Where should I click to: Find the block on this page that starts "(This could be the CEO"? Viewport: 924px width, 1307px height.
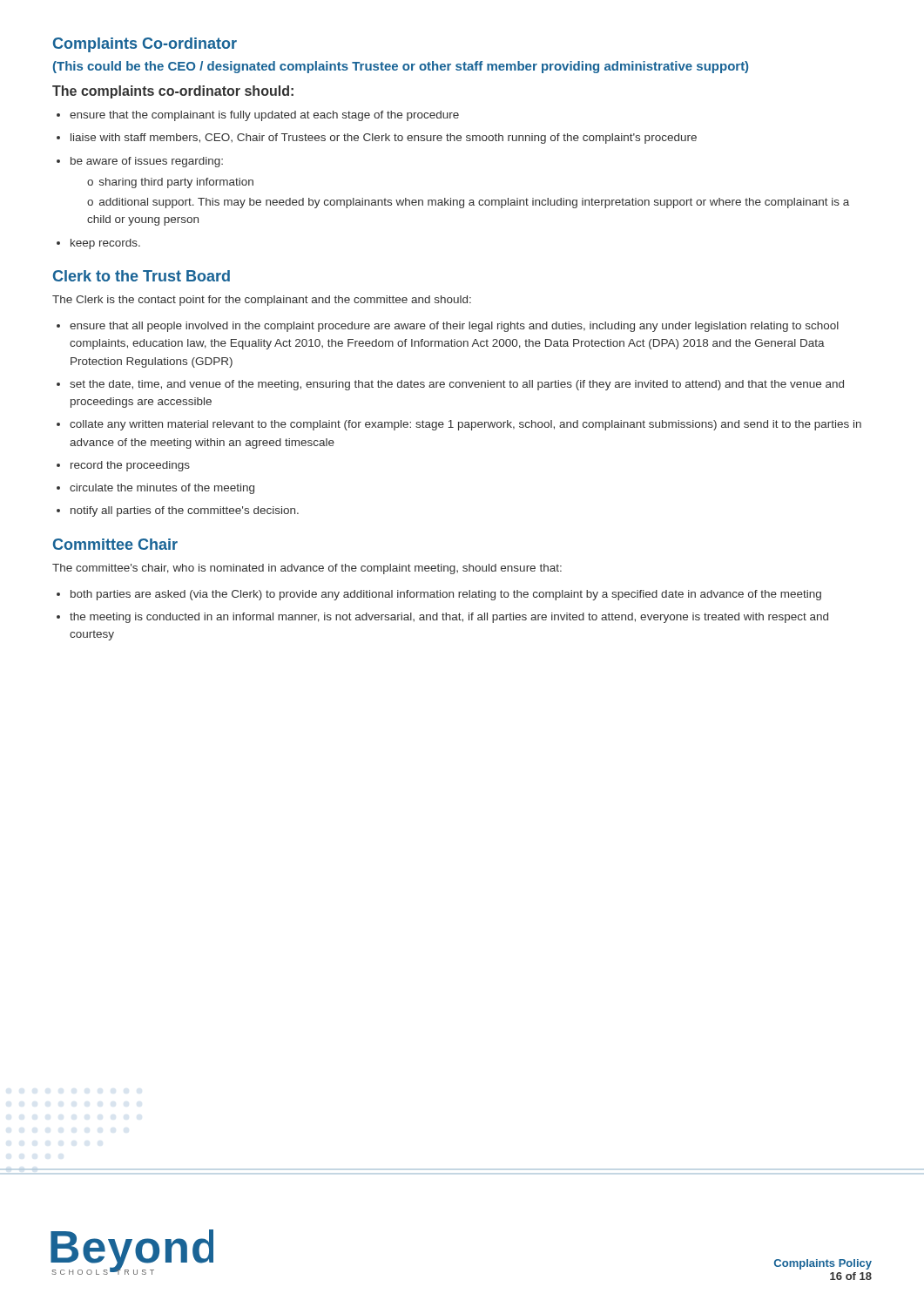tap(462, 66)
